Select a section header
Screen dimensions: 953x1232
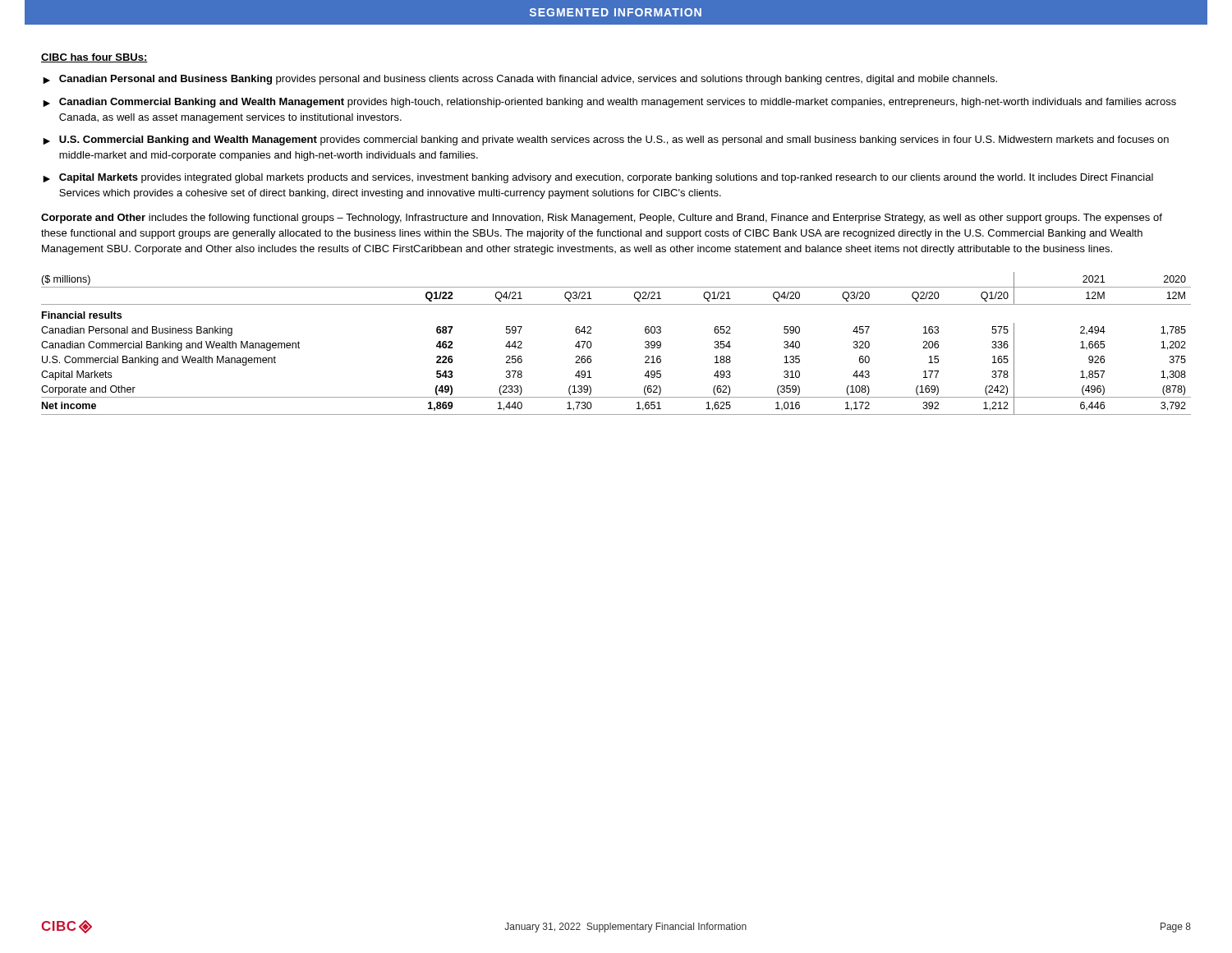click(x=94, y=57)
